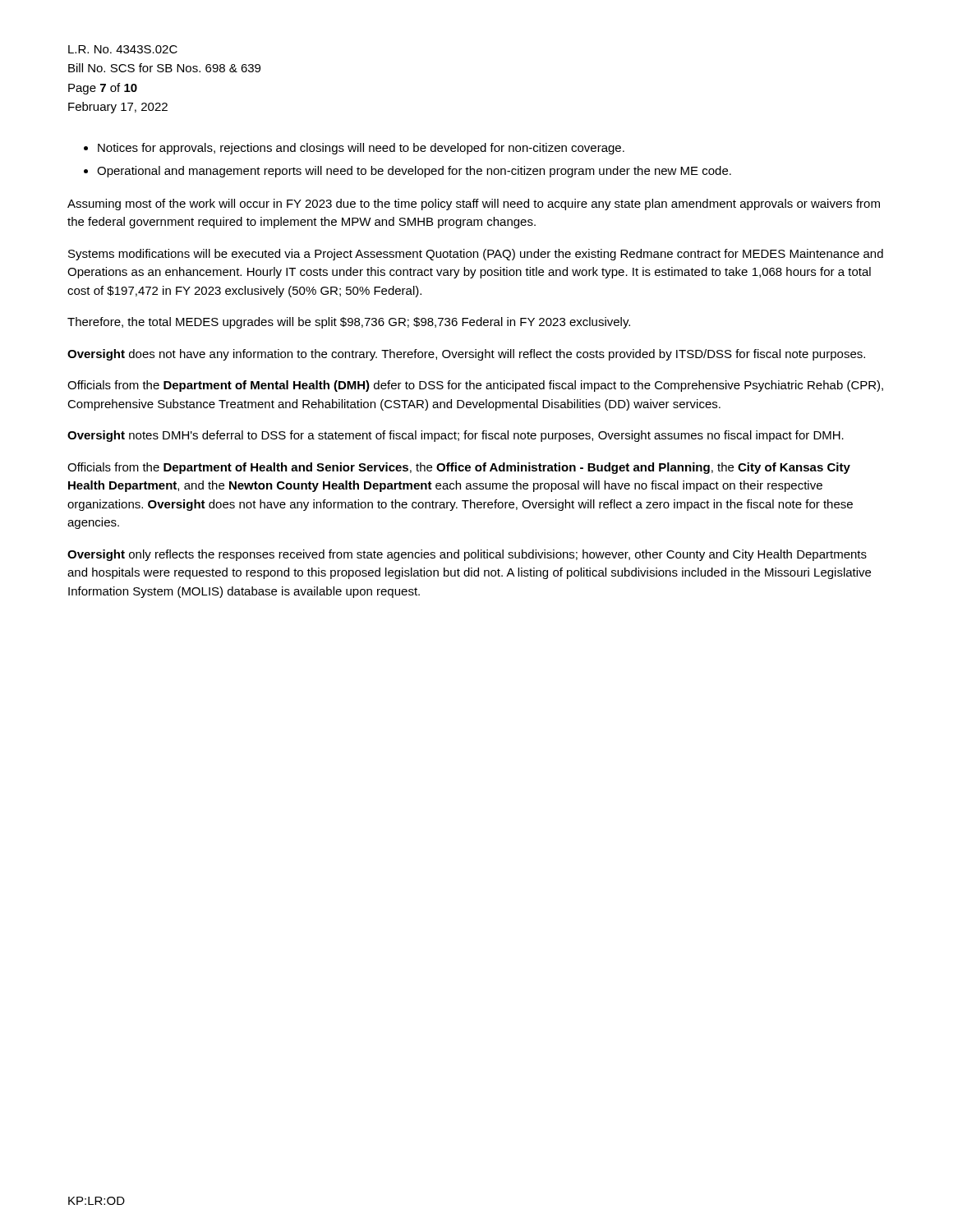Find the block on this page that starts "Oversight notes DMH's deferral to DSS"

pyautogui.click(x=456, y=435)
